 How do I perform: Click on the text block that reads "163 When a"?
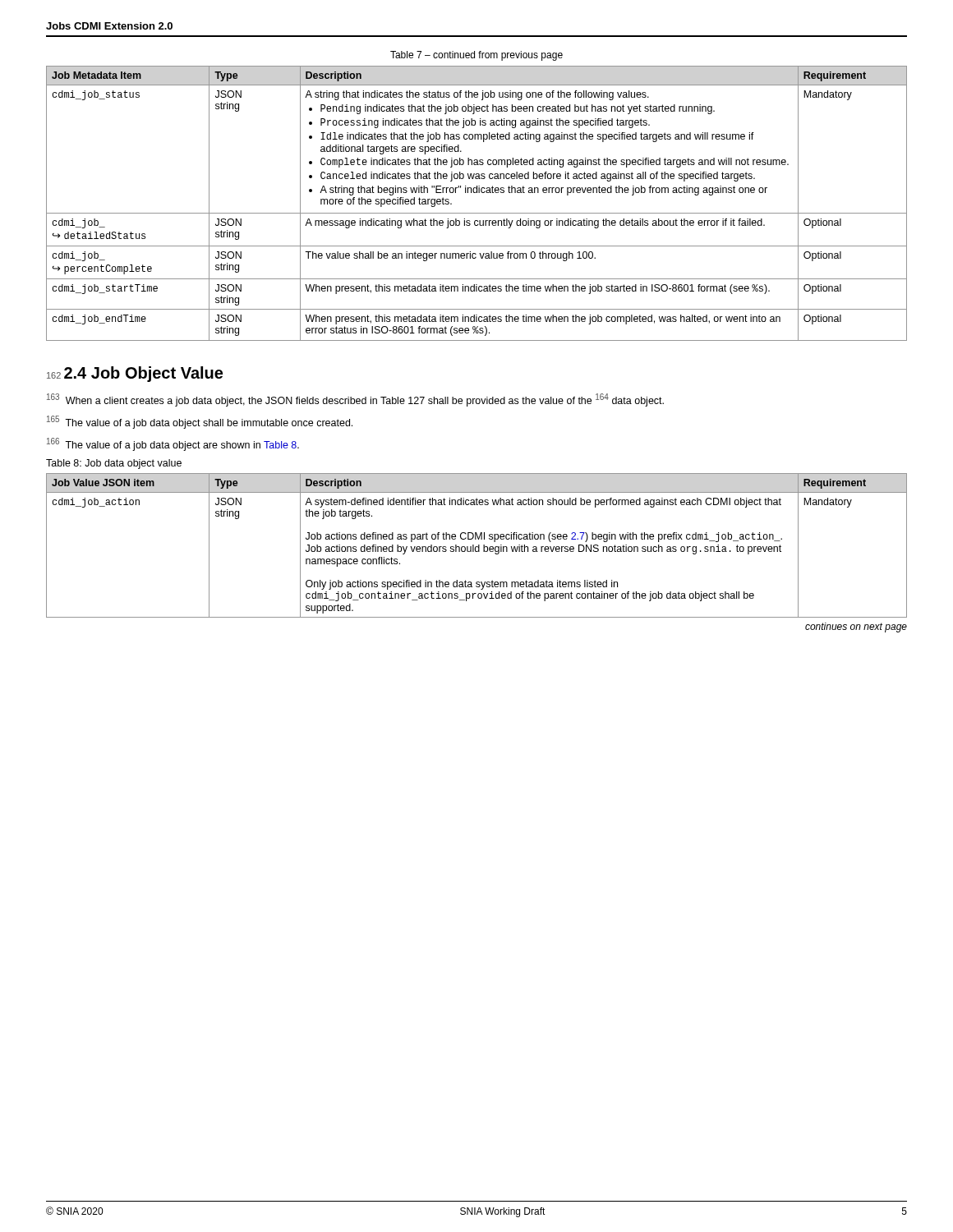point(355,400)
